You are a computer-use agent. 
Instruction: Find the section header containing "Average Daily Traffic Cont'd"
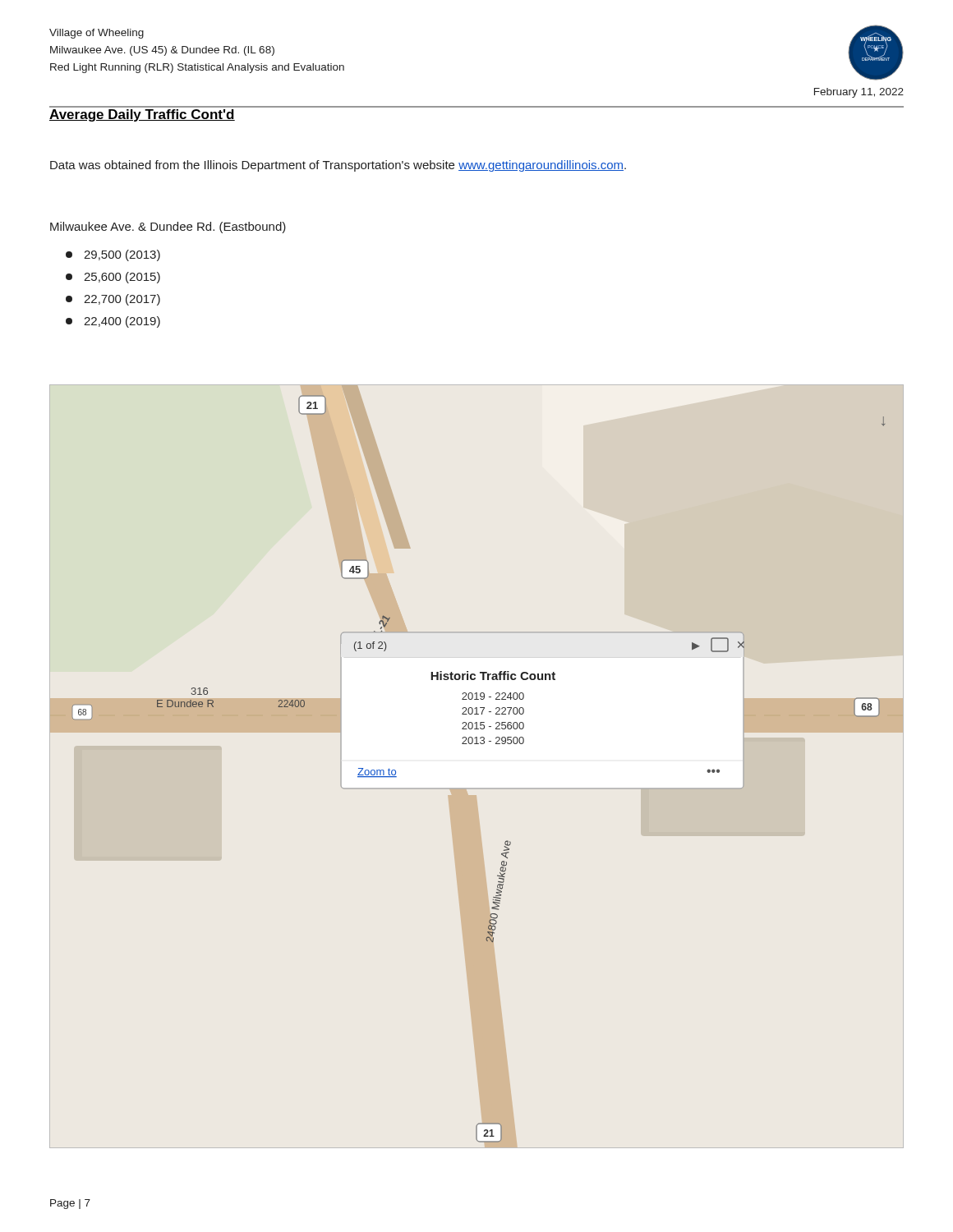pos(142,115)
